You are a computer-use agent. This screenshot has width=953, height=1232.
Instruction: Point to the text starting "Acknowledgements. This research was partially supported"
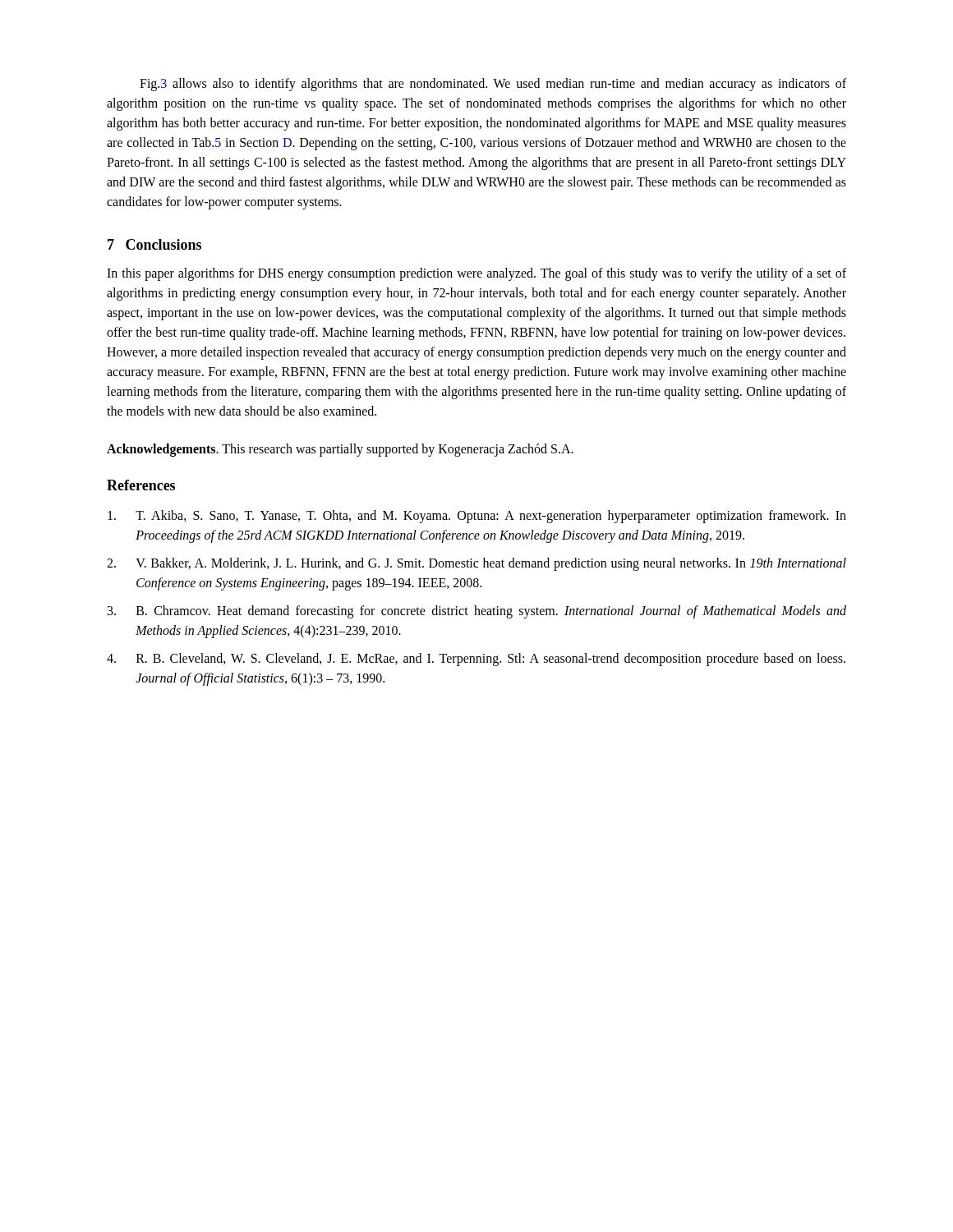coord(476,449)
